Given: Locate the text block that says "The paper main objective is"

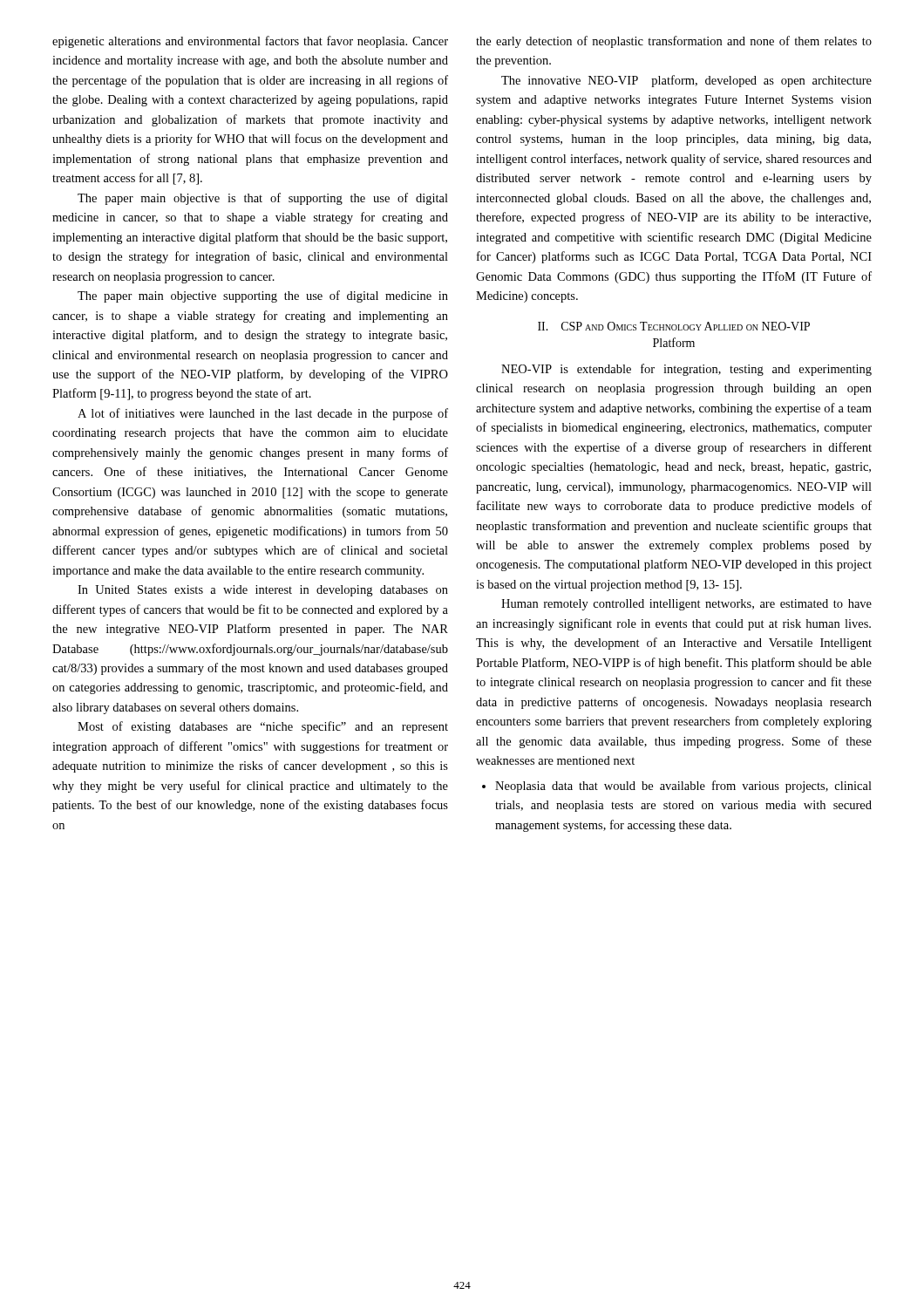Looking at the screenshot, I should pos(250,237).
